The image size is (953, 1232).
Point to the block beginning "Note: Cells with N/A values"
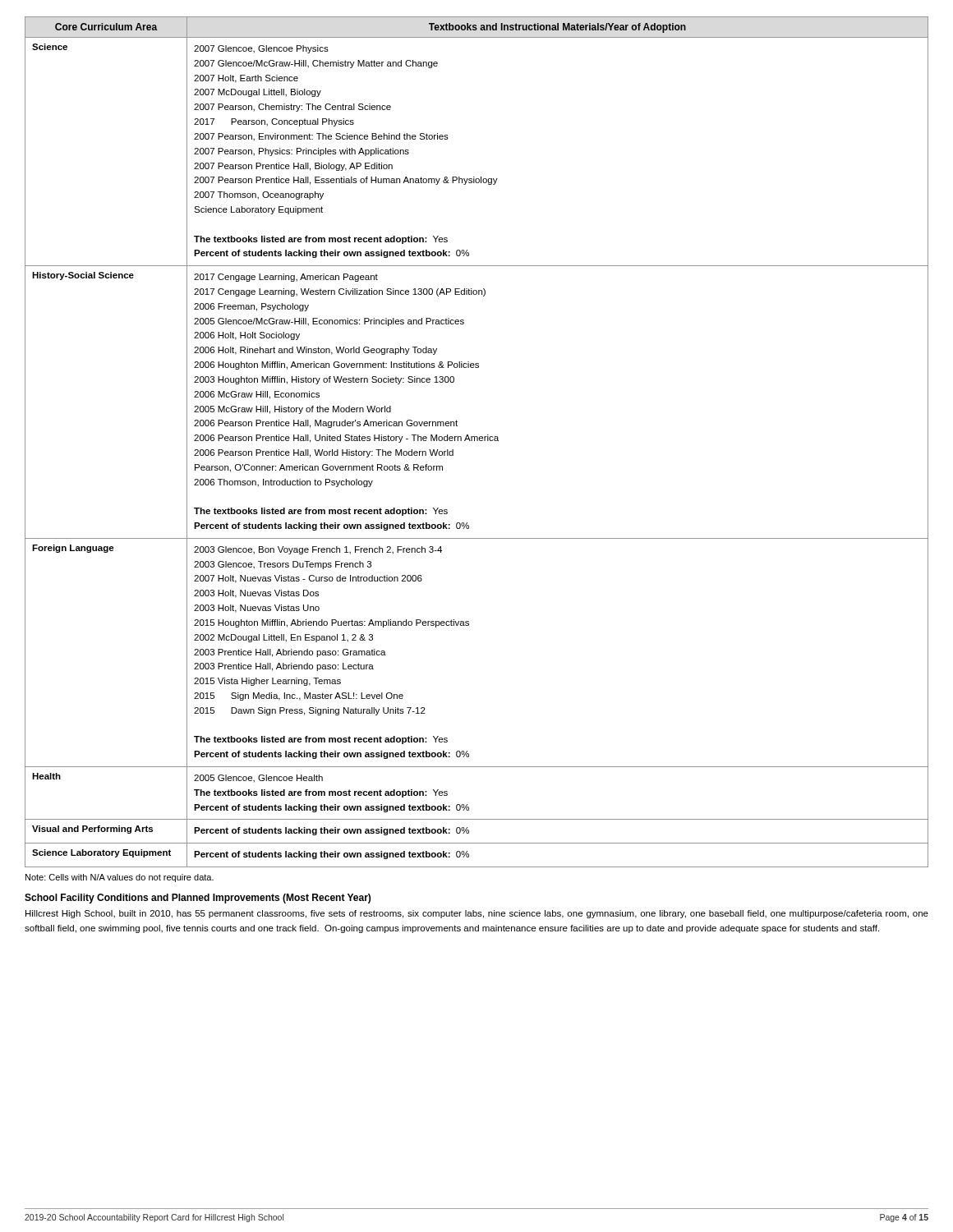[x=119, y=877]
